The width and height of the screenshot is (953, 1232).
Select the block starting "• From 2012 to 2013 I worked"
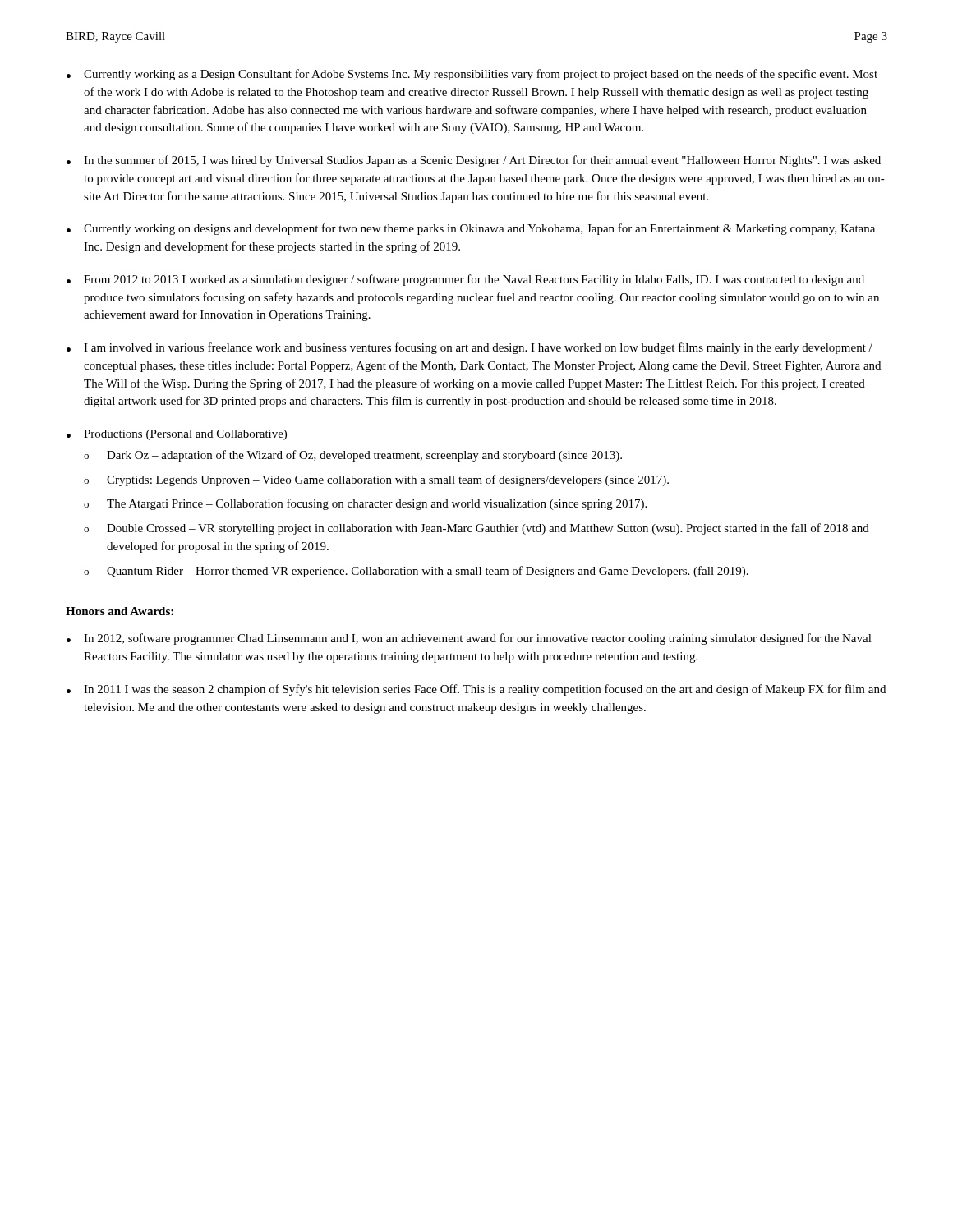(x=476, y=298)
